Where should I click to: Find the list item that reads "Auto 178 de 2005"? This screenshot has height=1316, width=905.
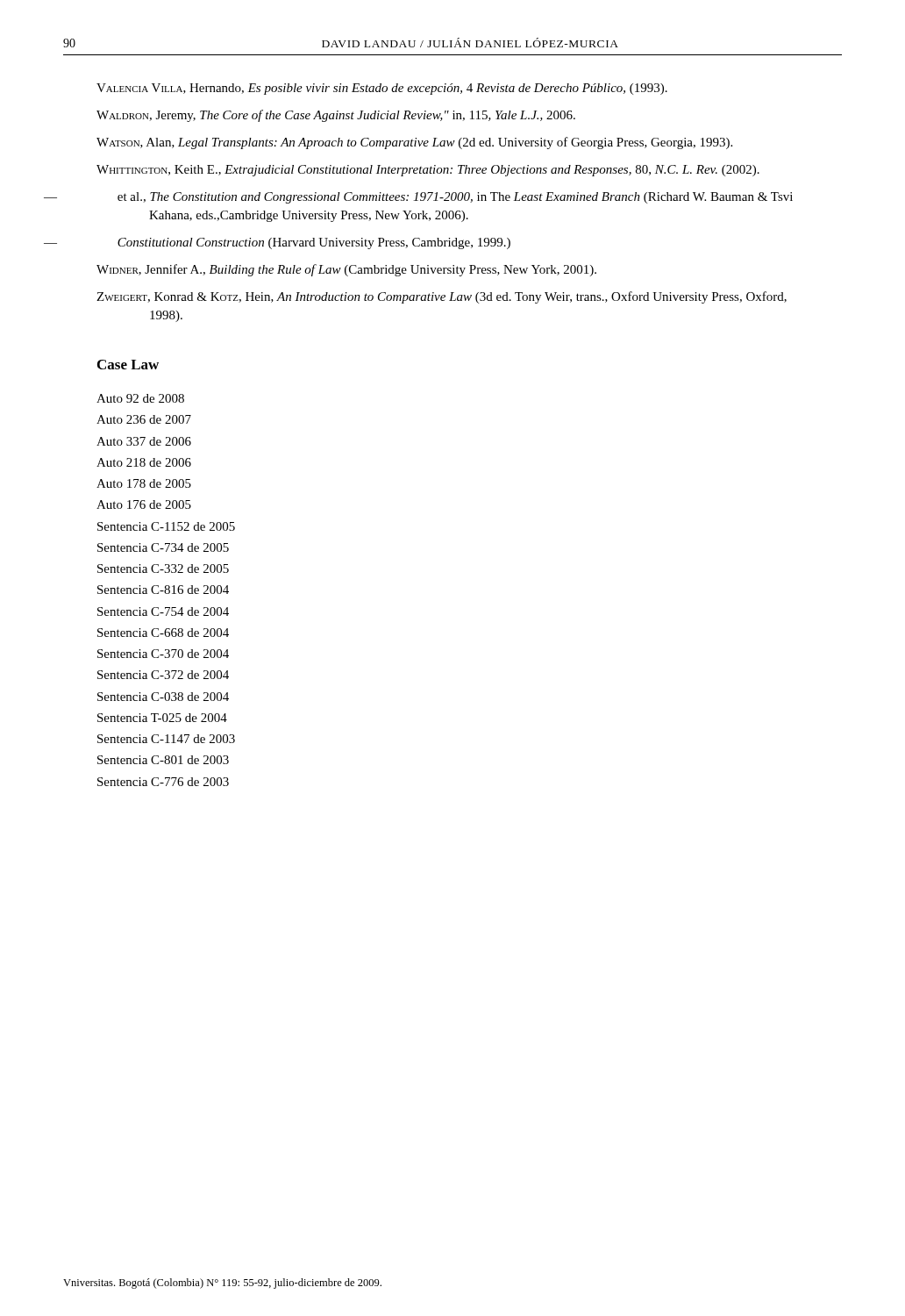tap(144, 483)
